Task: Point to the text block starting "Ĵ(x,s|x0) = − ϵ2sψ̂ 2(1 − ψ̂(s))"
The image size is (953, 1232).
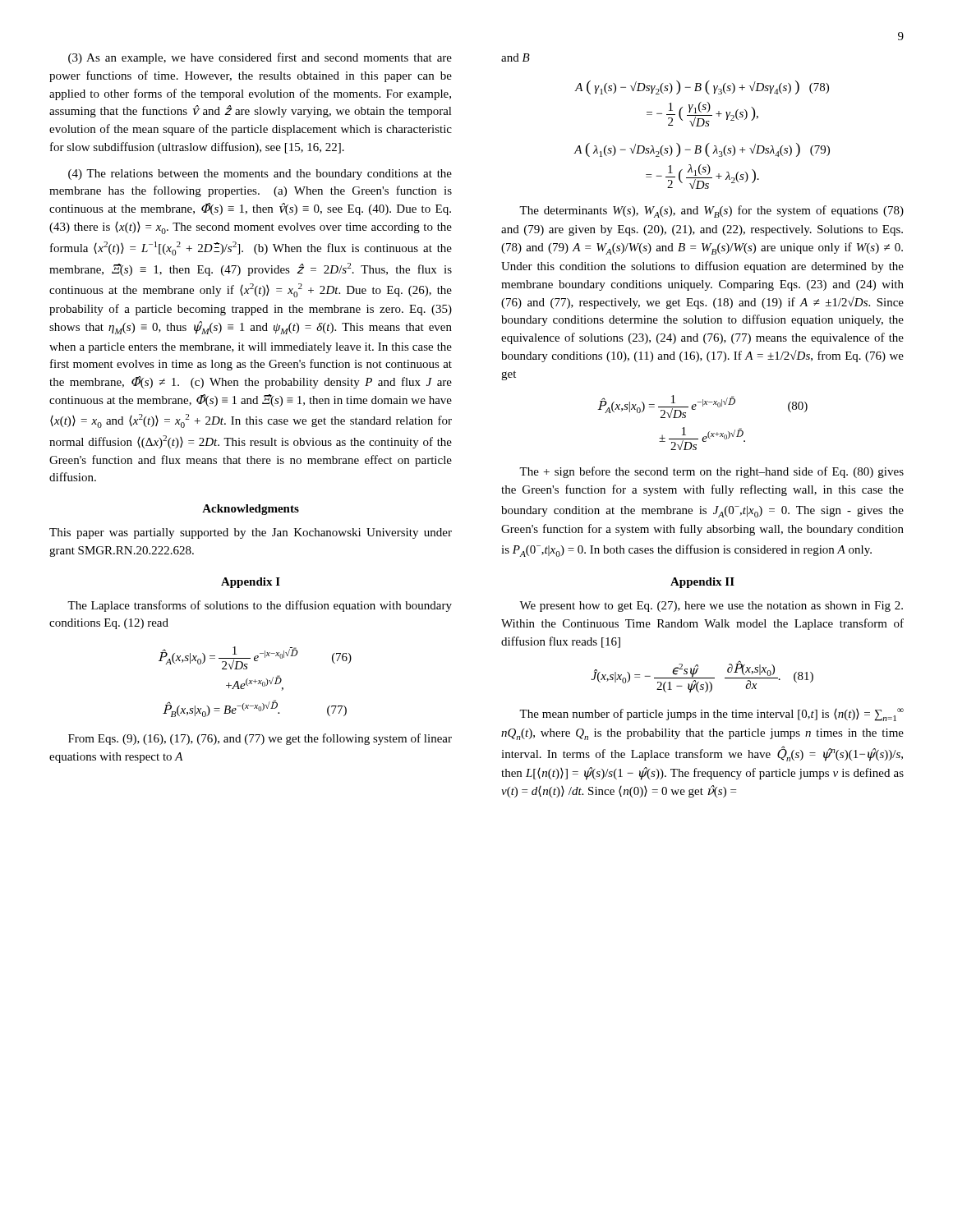Action: tap(702, 677)
